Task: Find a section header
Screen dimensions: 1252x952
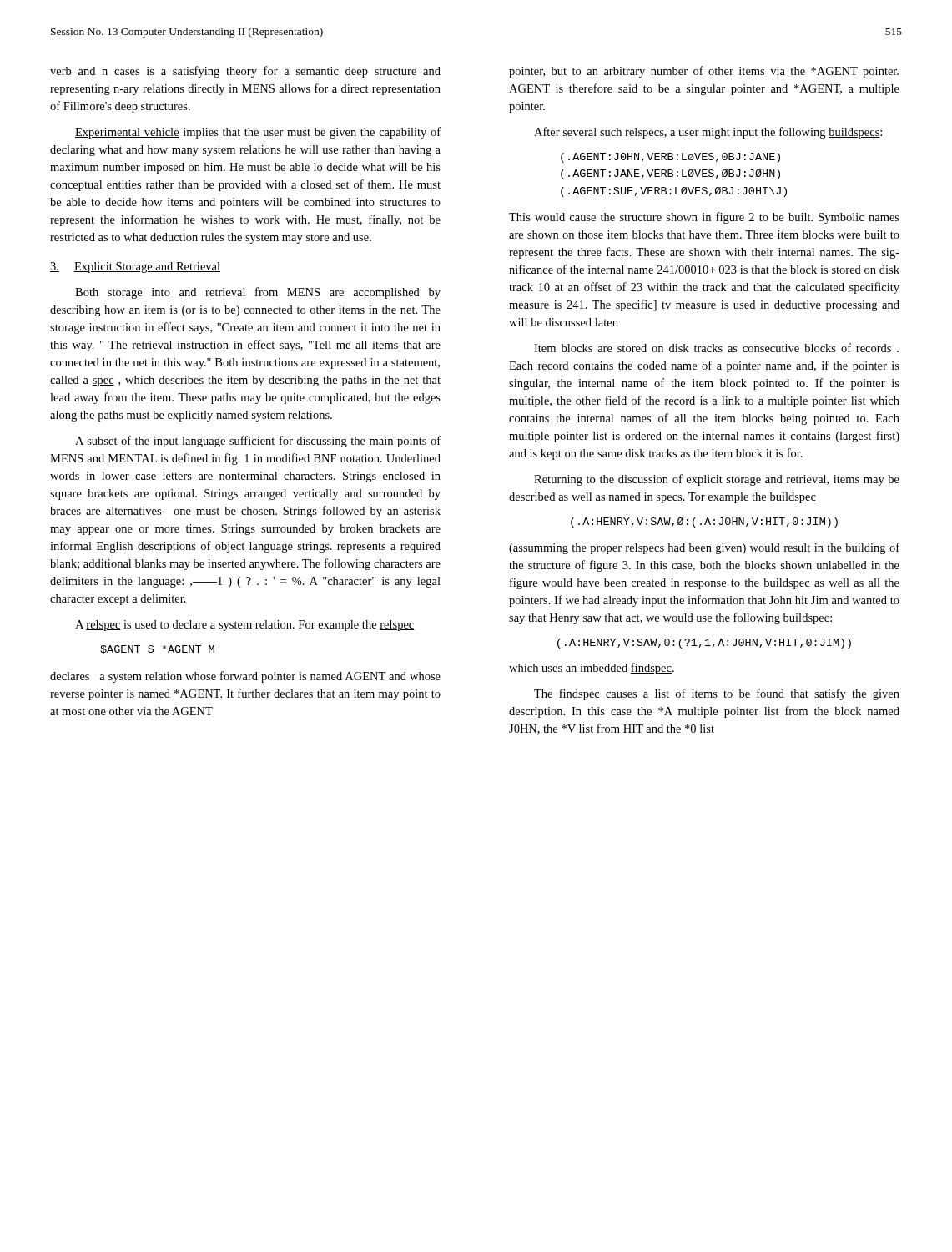Action: click(x=135, y=267)
